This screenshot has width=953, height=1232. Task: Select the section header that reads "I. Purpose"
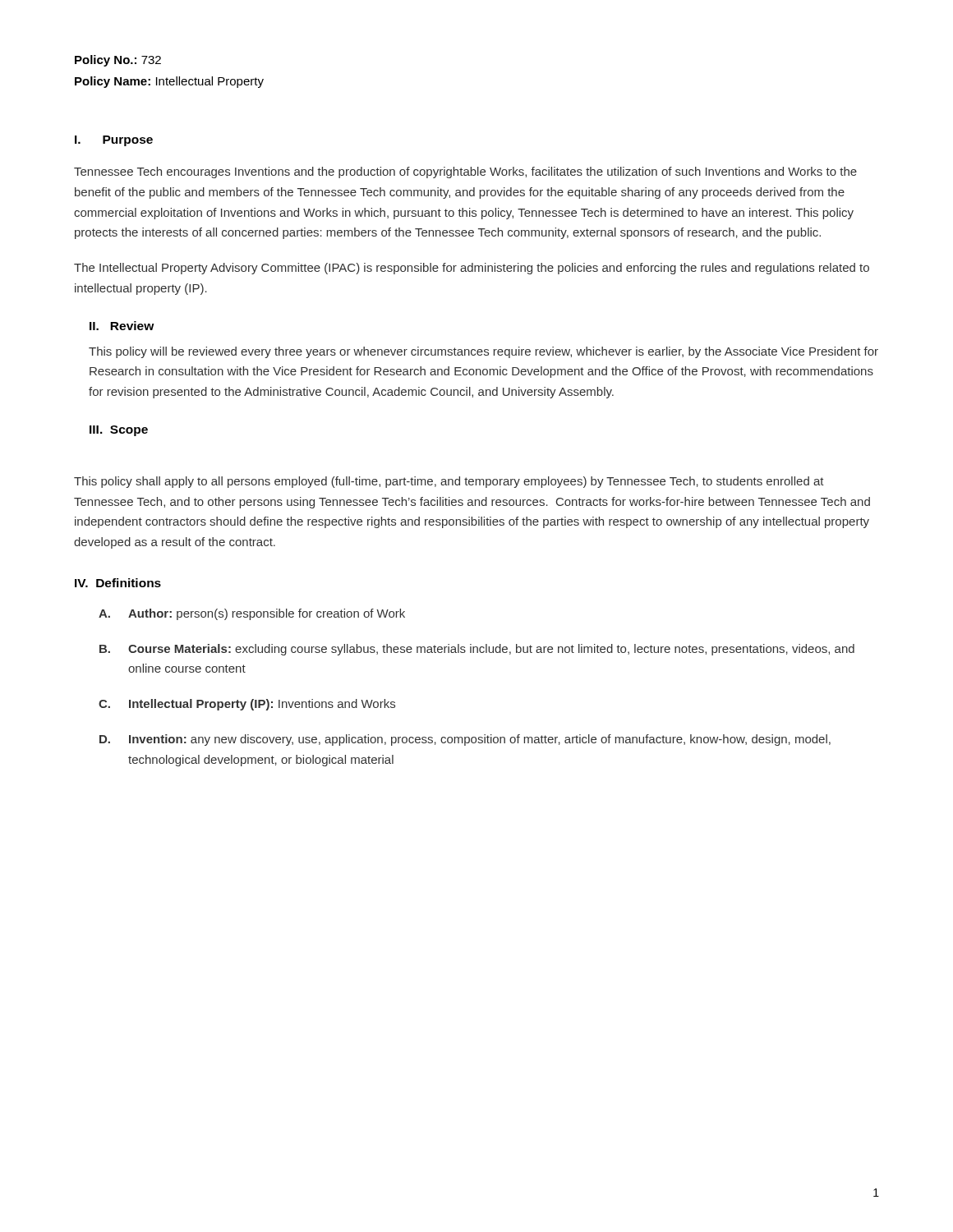114,139
